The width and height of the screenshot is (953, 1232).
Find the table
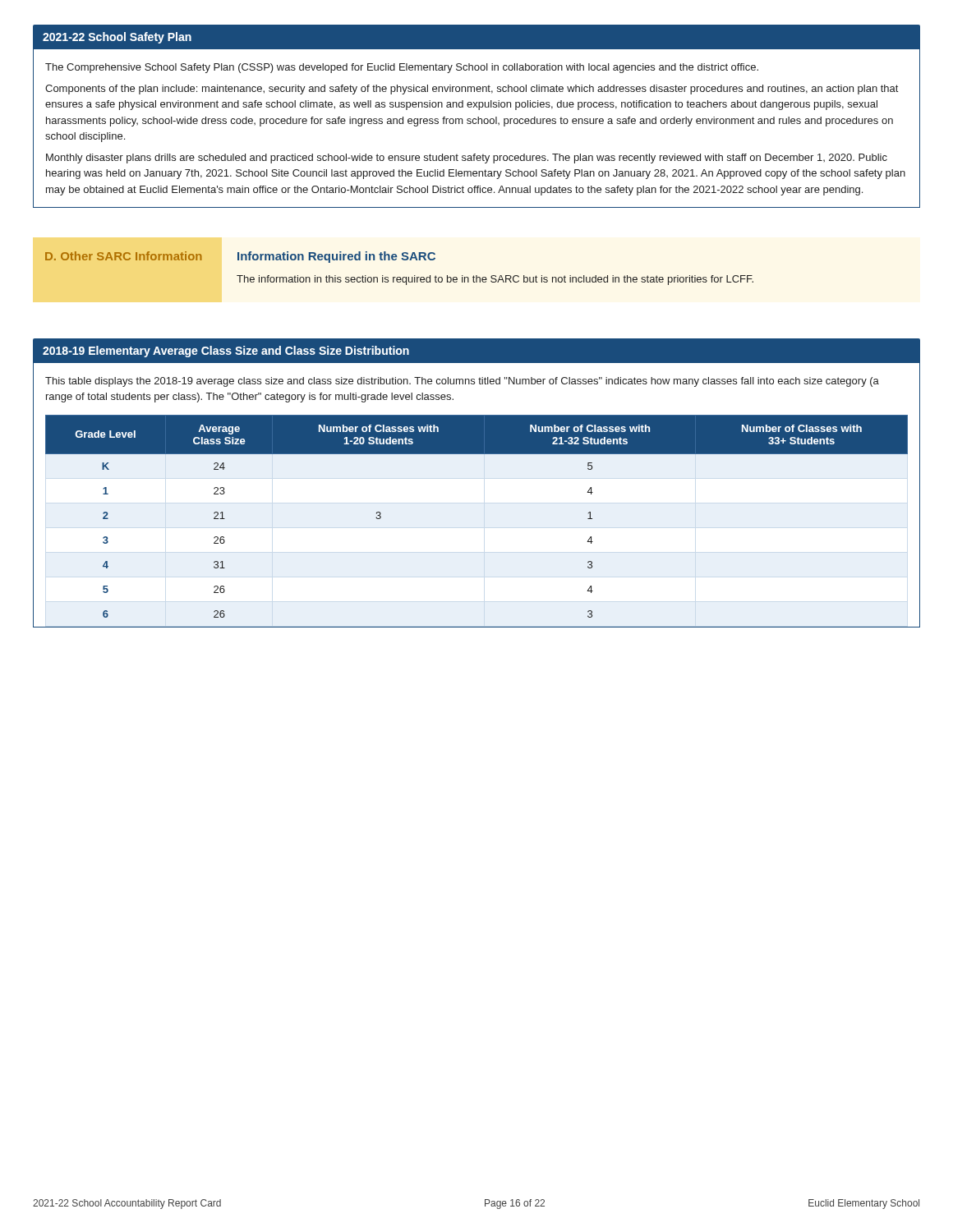476,520
